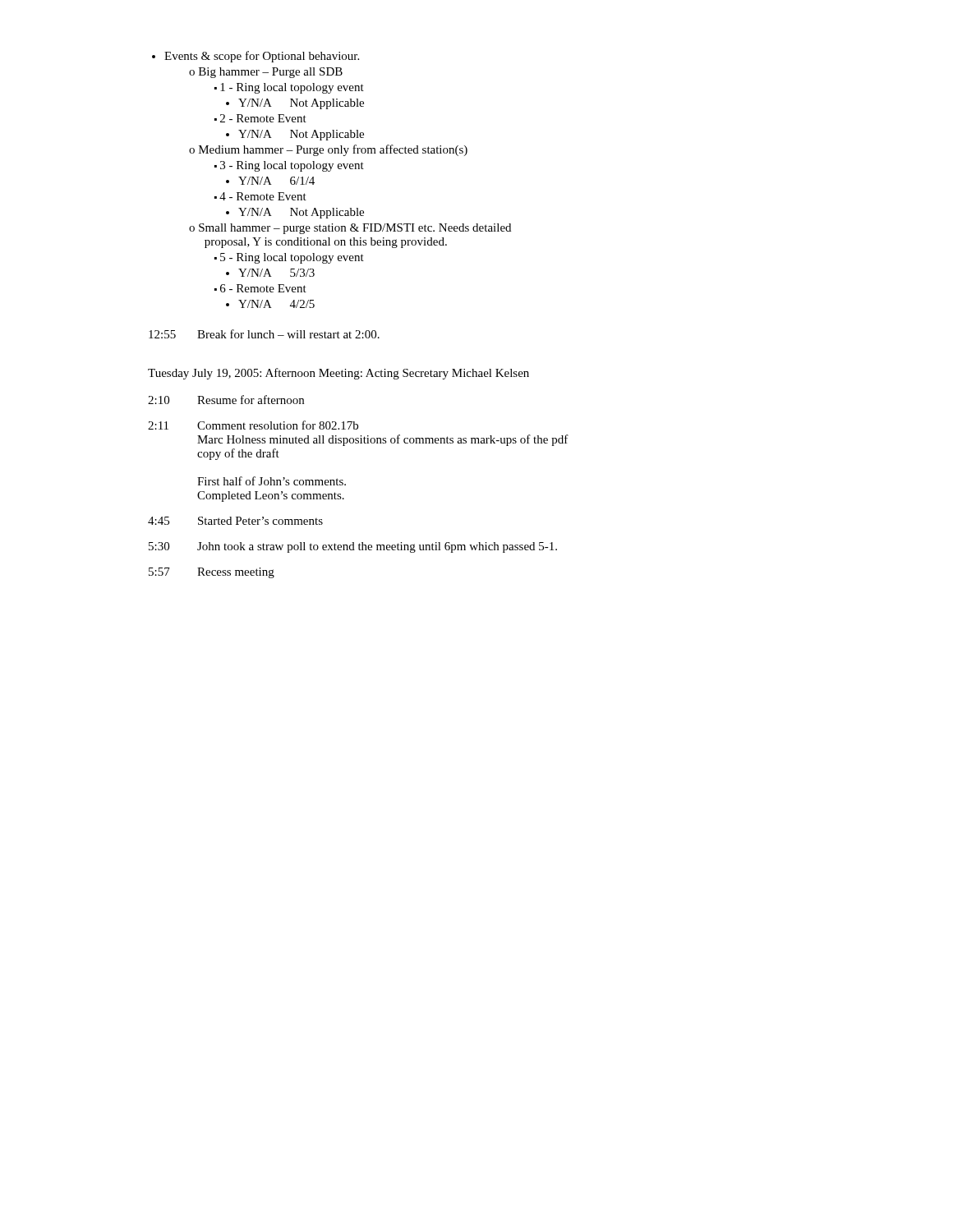
Task: Find the list item that reads "Events & scope for Optional behaviour. Big"
Action: [256, 57]
